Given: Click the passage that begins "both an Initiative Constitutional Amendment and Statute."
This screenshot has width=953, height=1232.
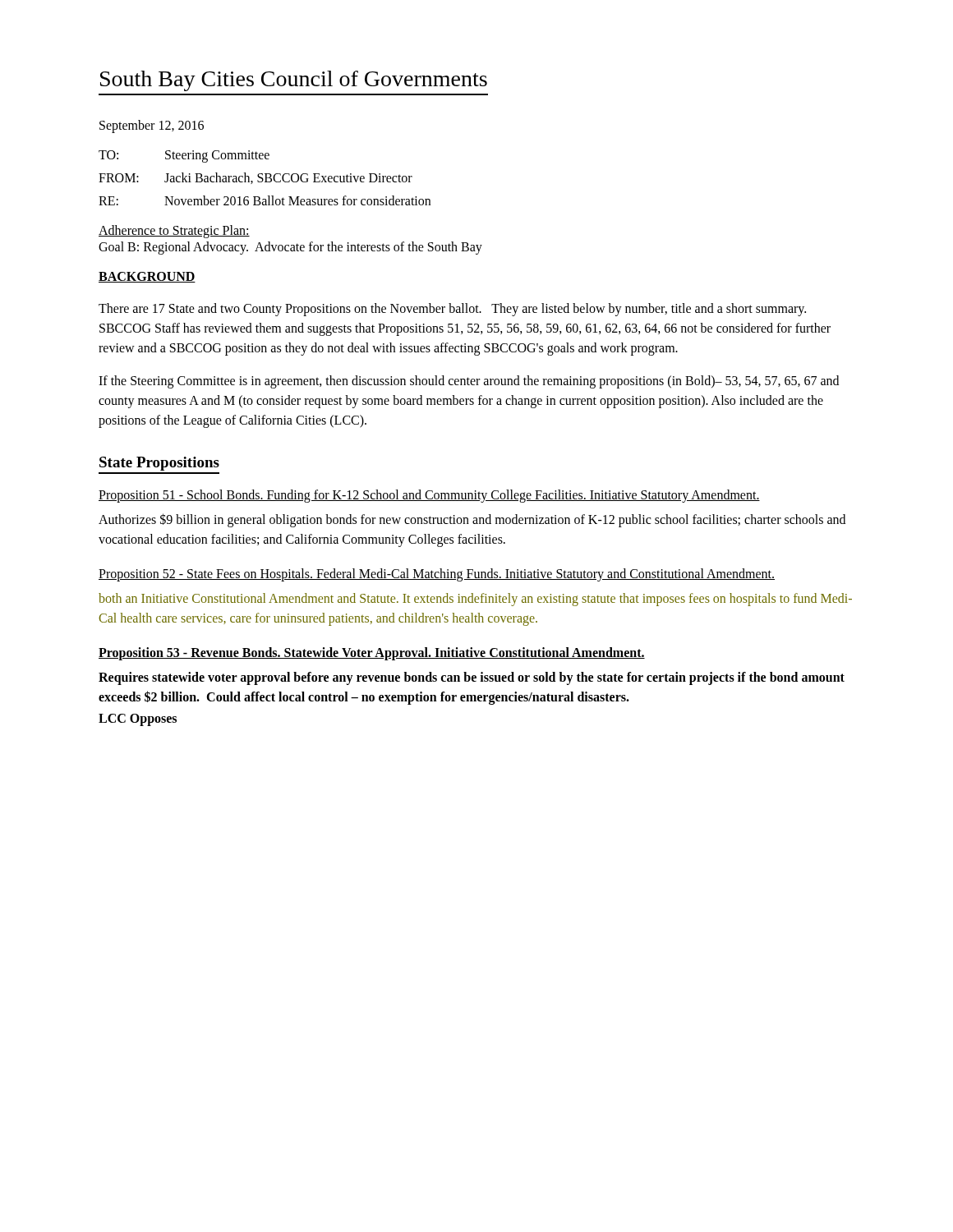Looking at the screenshot, I should tap(475, 608).
